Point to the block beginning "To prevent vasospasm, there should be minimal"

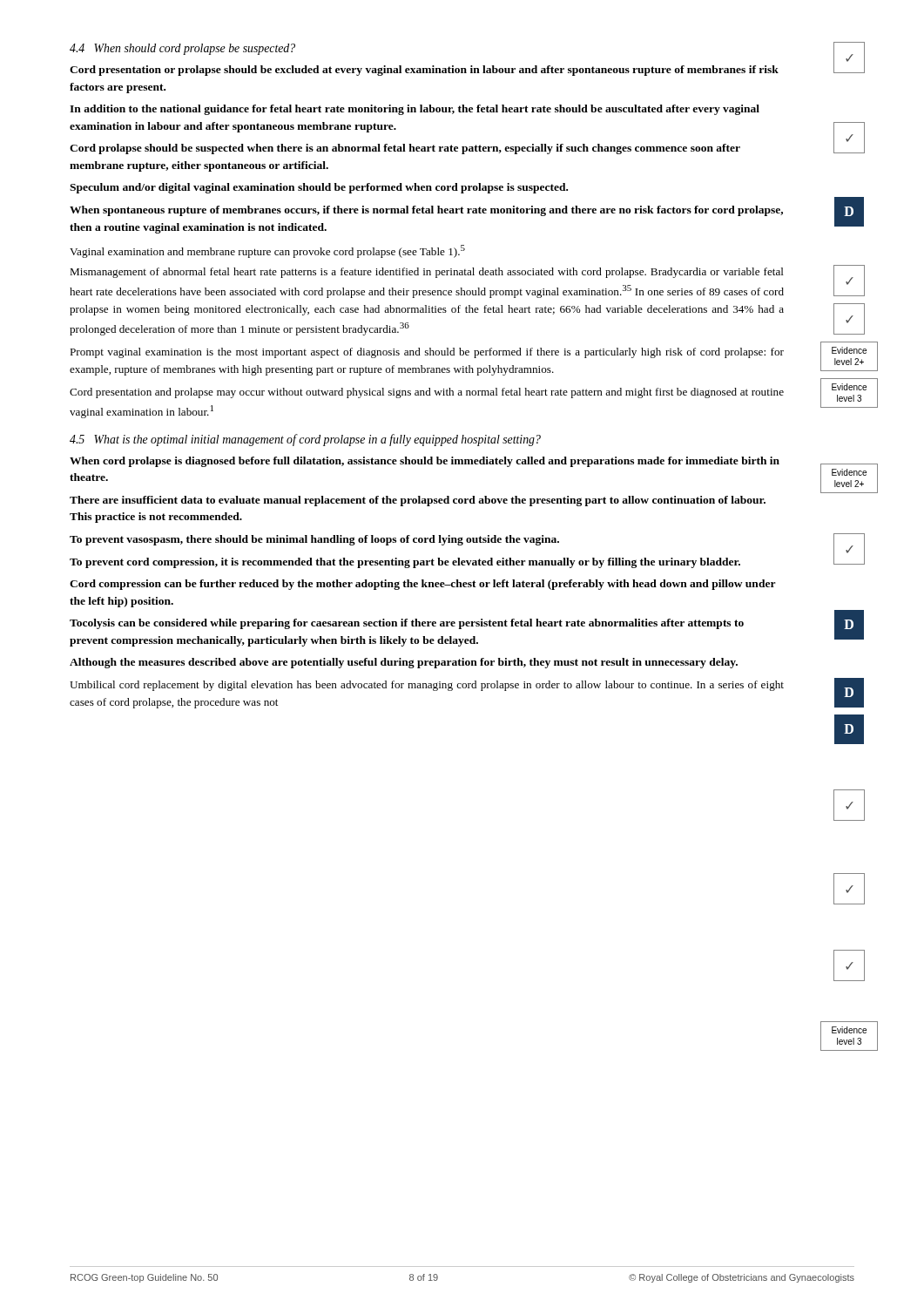point(315,539)
